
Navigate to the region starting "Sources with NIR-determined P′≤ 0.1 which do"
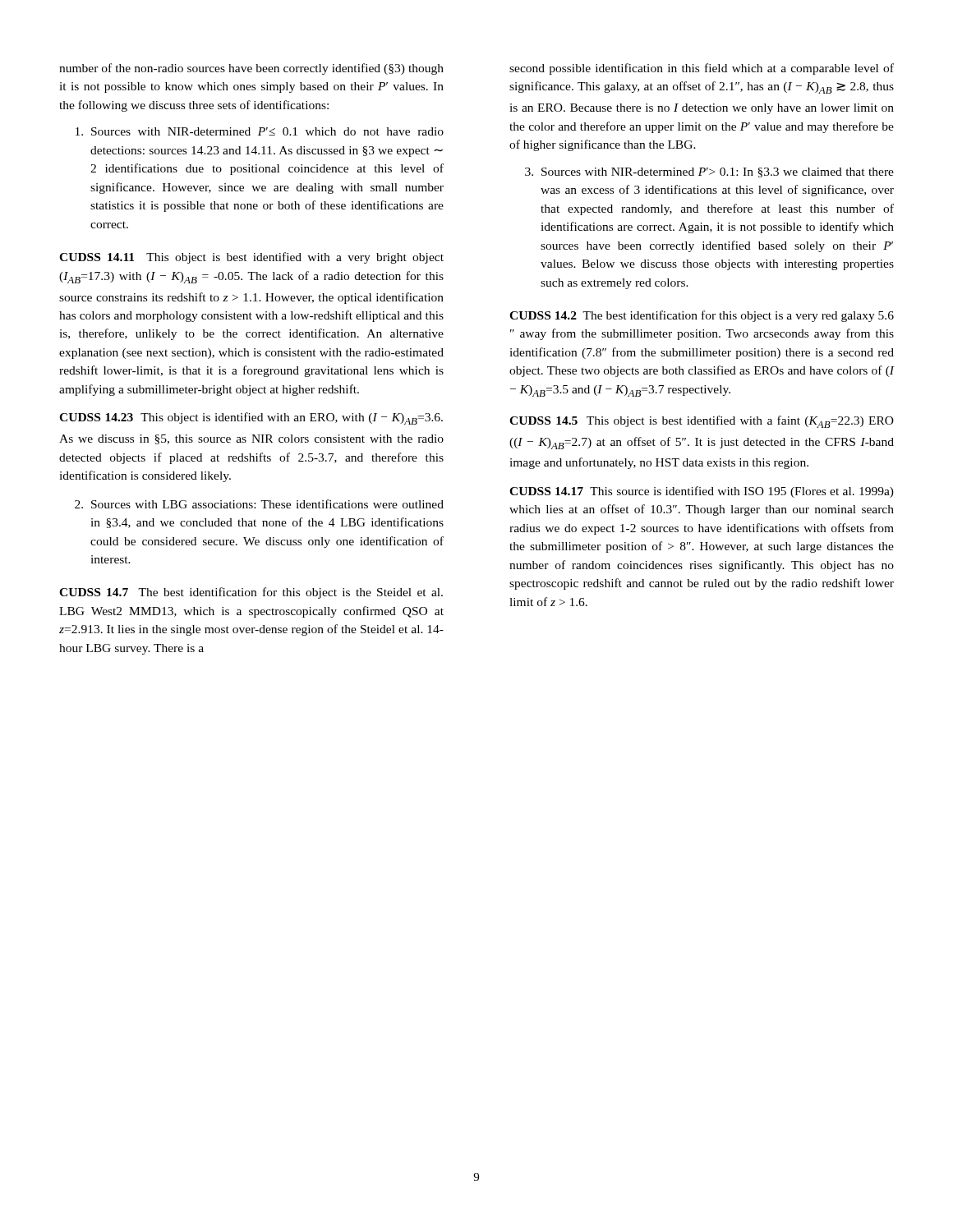pyautogui.click(x=251, y=178)
